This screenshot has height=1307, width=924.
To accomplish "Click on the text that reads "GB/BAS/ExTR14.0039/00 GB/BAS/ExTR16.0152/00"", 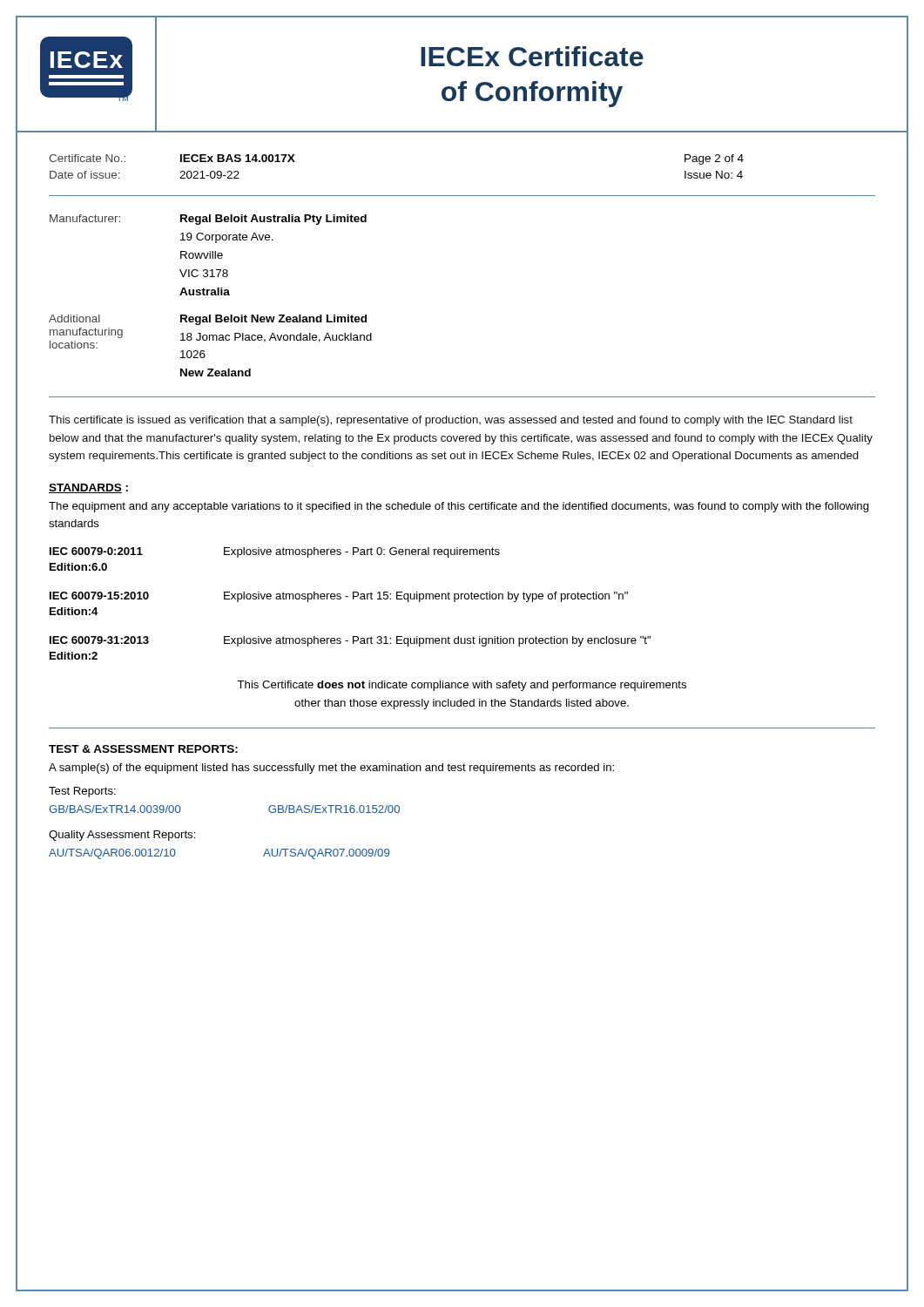I will 119,809.
